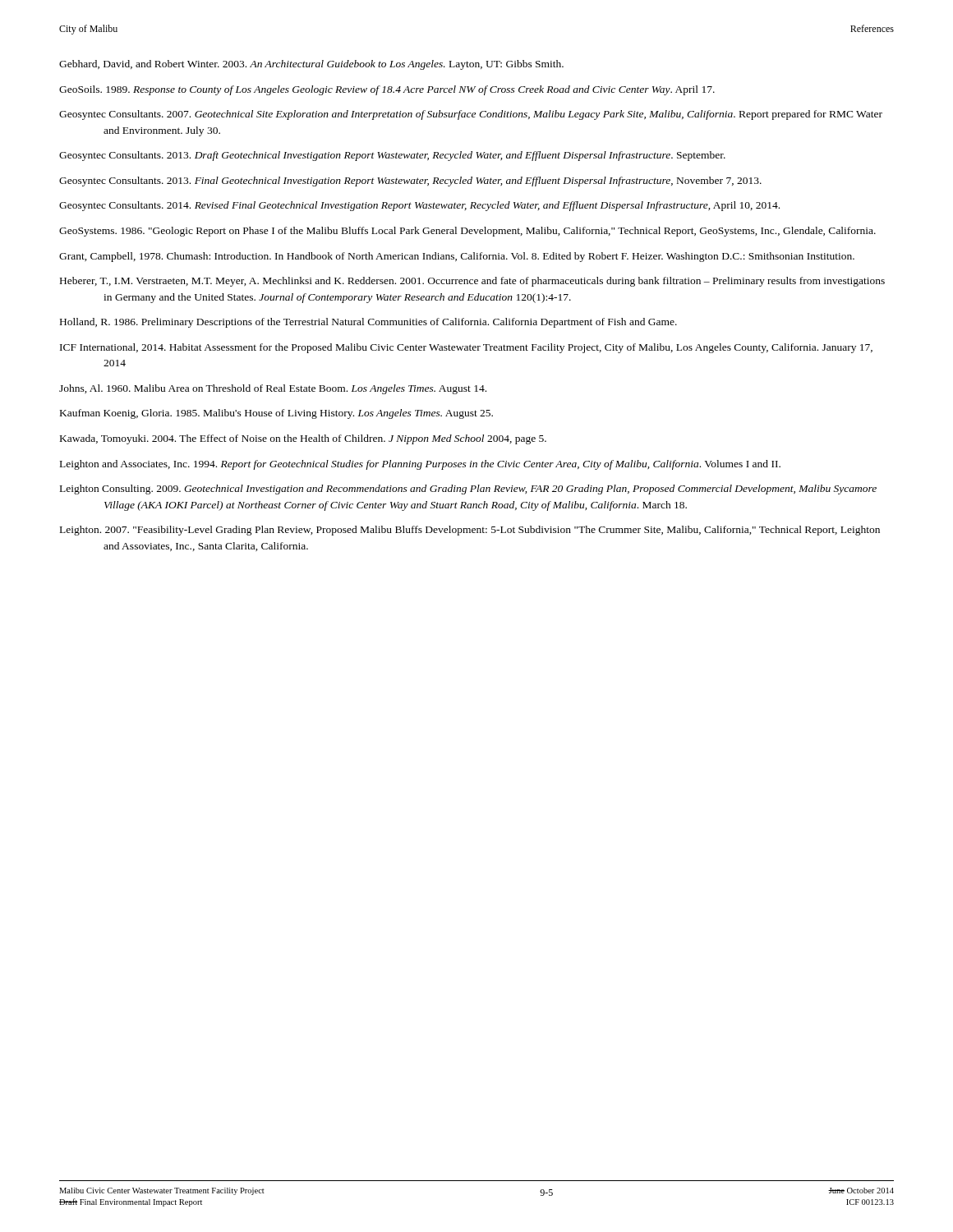Select the list item containing "Gebhard, David, and Robert Winter."
The width and height of the screenshot is (953, 1232).
pyautogui.click(x=312, y=64)
